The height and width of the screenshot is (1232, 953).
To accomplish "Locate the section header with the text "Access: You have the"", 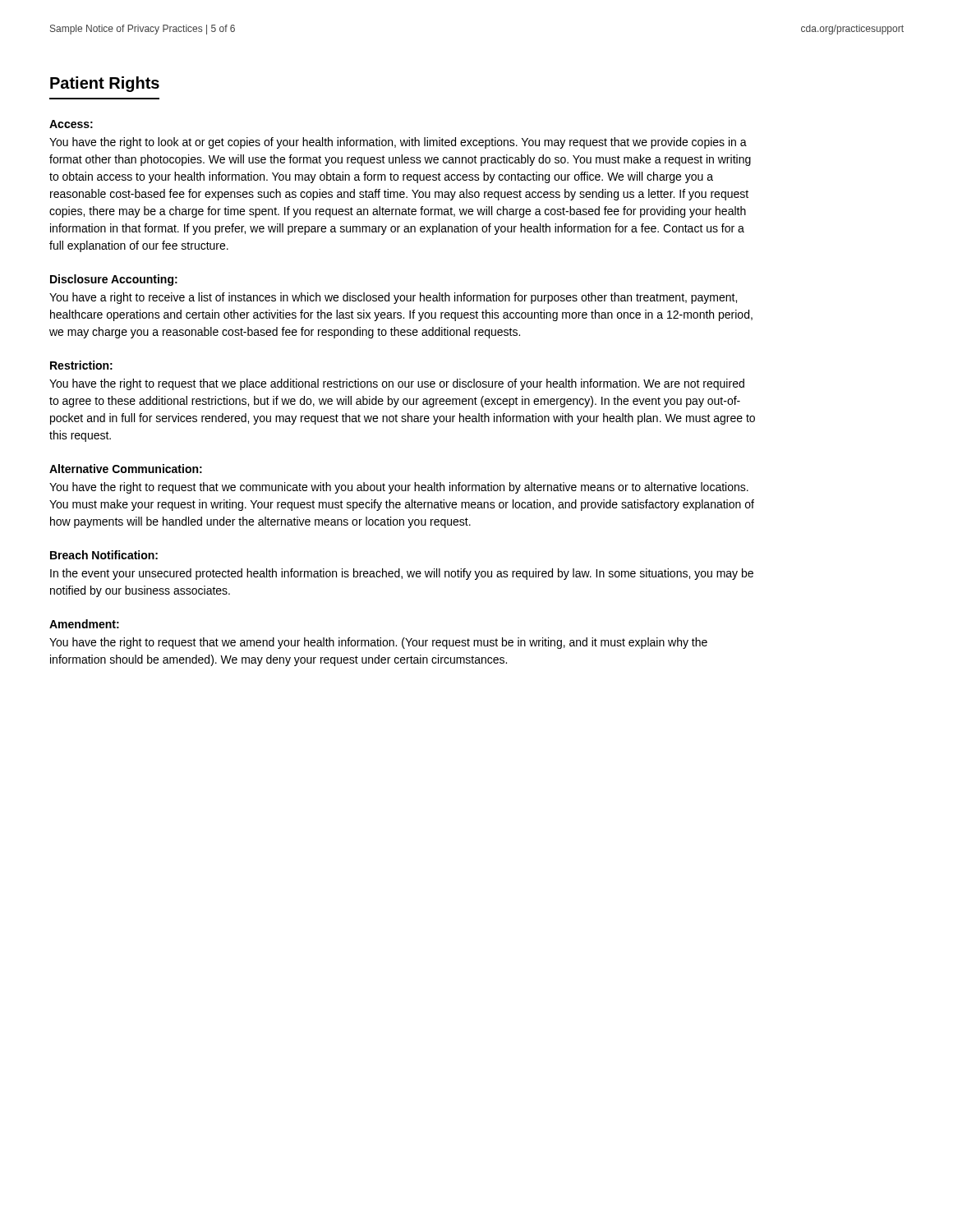I will 403,186.
